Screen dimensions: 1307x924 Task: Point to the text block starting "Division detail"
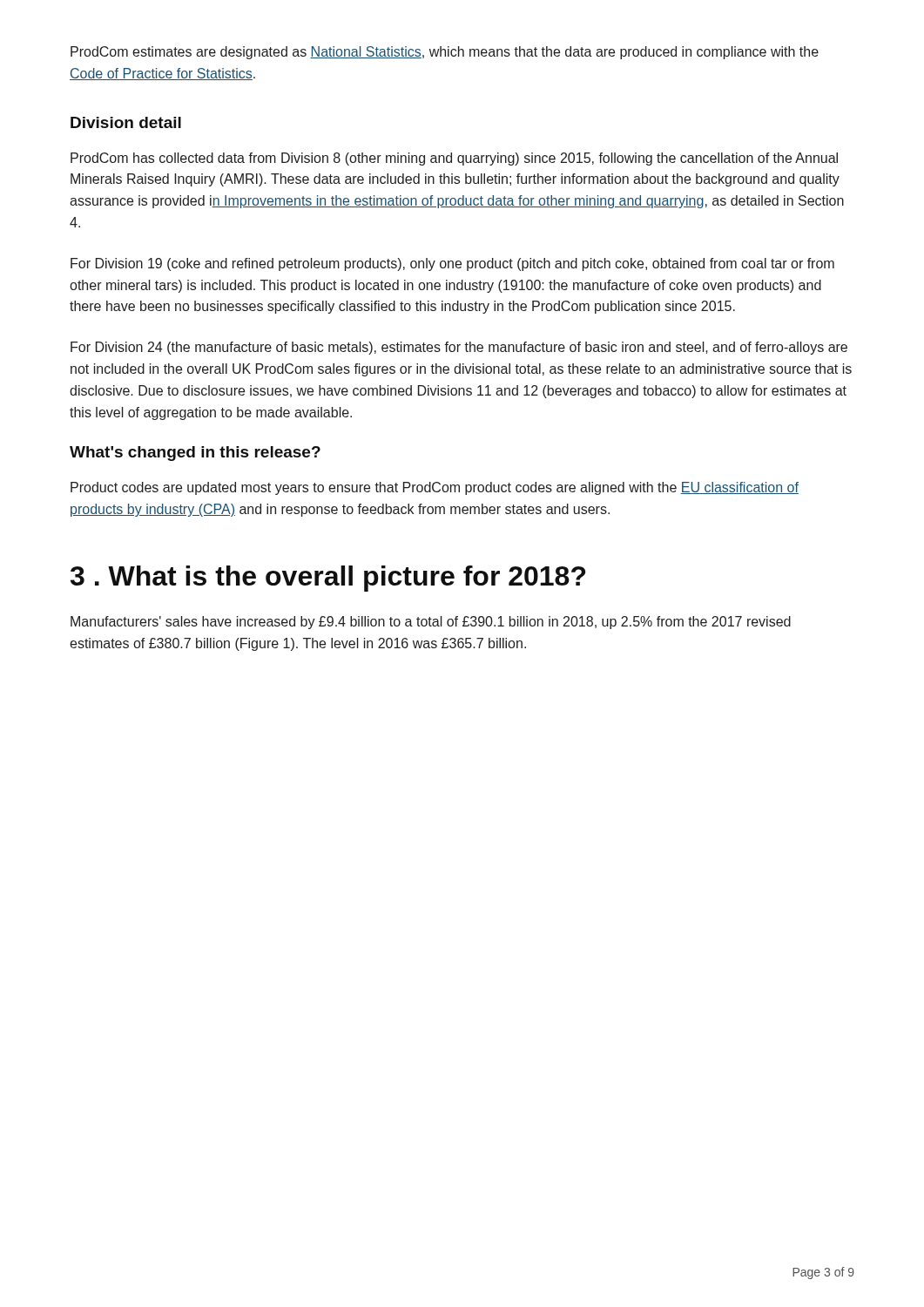[x=126, y=122]
